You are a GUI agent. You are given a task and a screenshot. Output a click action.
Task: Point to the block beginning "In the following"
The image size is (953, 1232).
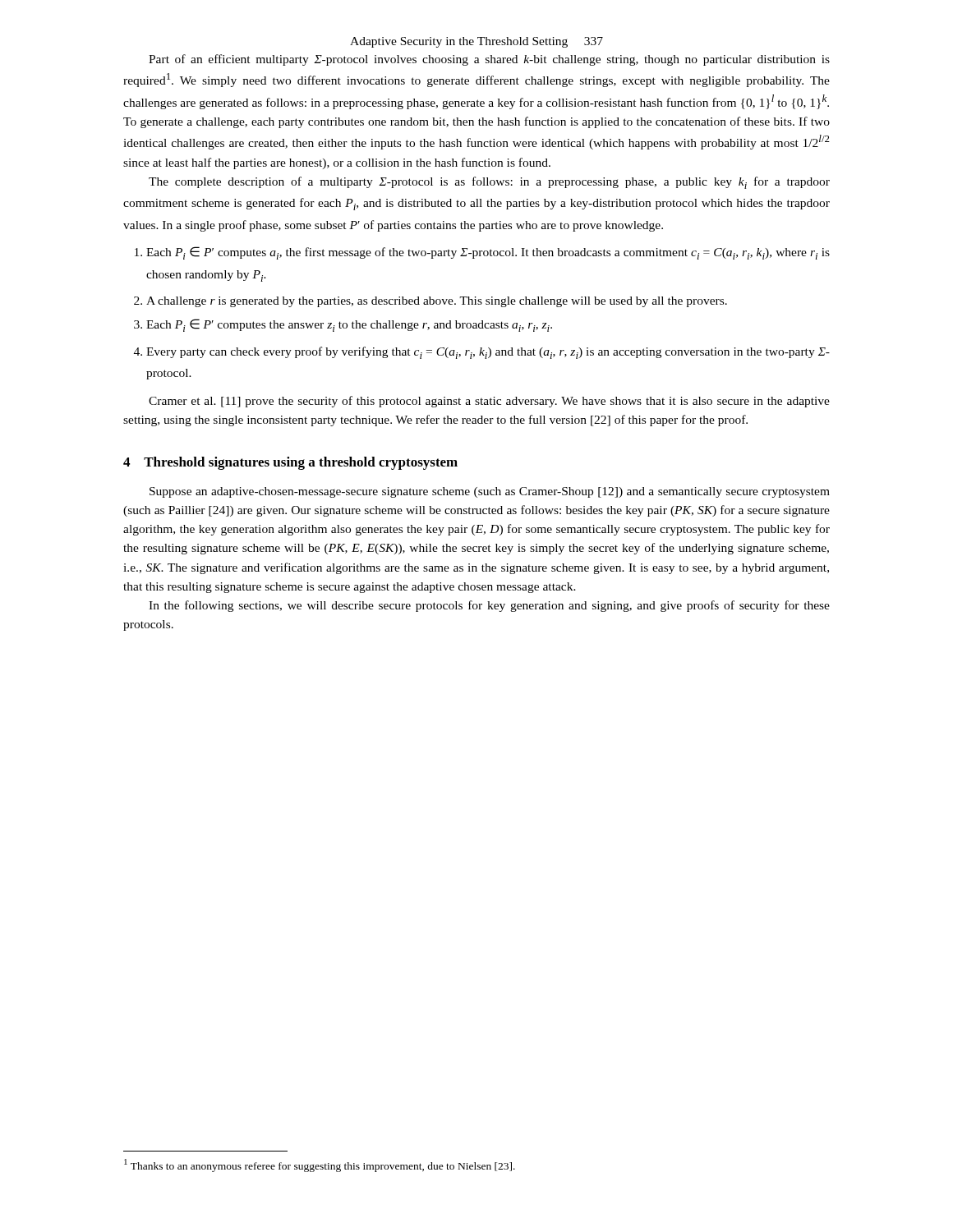(476, 615)
